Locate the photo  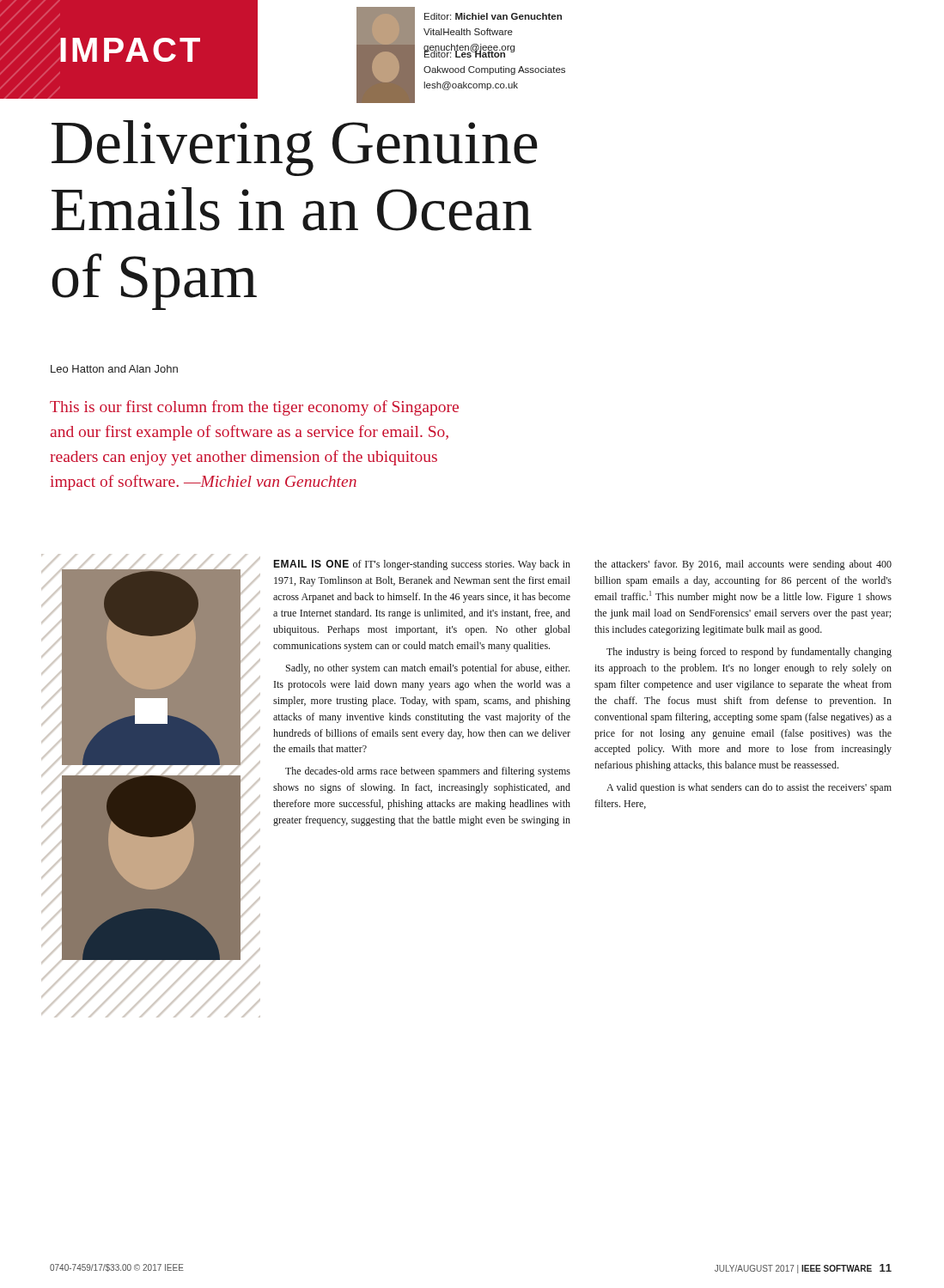[x=151, y=786]
